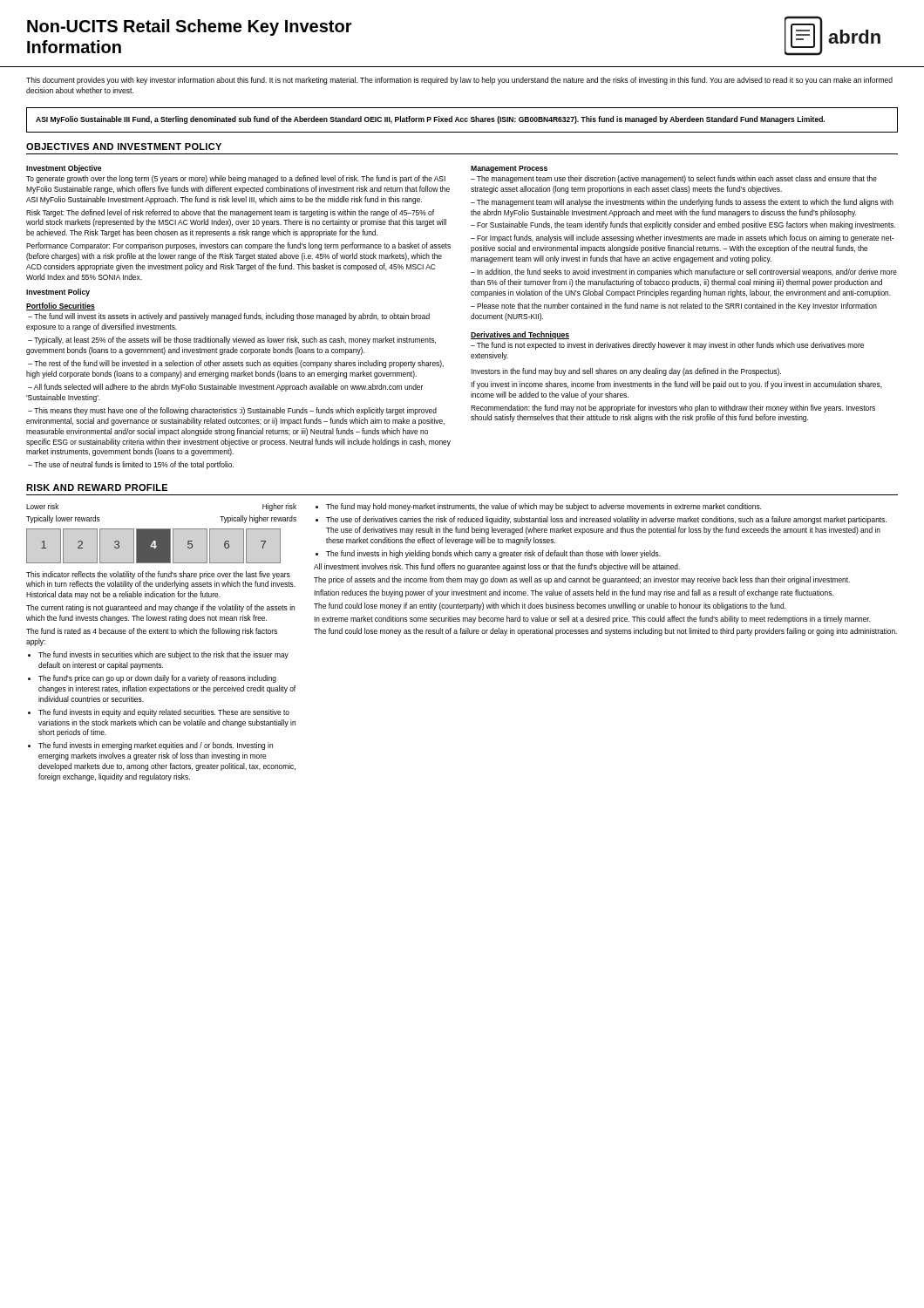
Task: Find the block on this page that starts "The fund invests in high yielding"
Action: [493, 554]
